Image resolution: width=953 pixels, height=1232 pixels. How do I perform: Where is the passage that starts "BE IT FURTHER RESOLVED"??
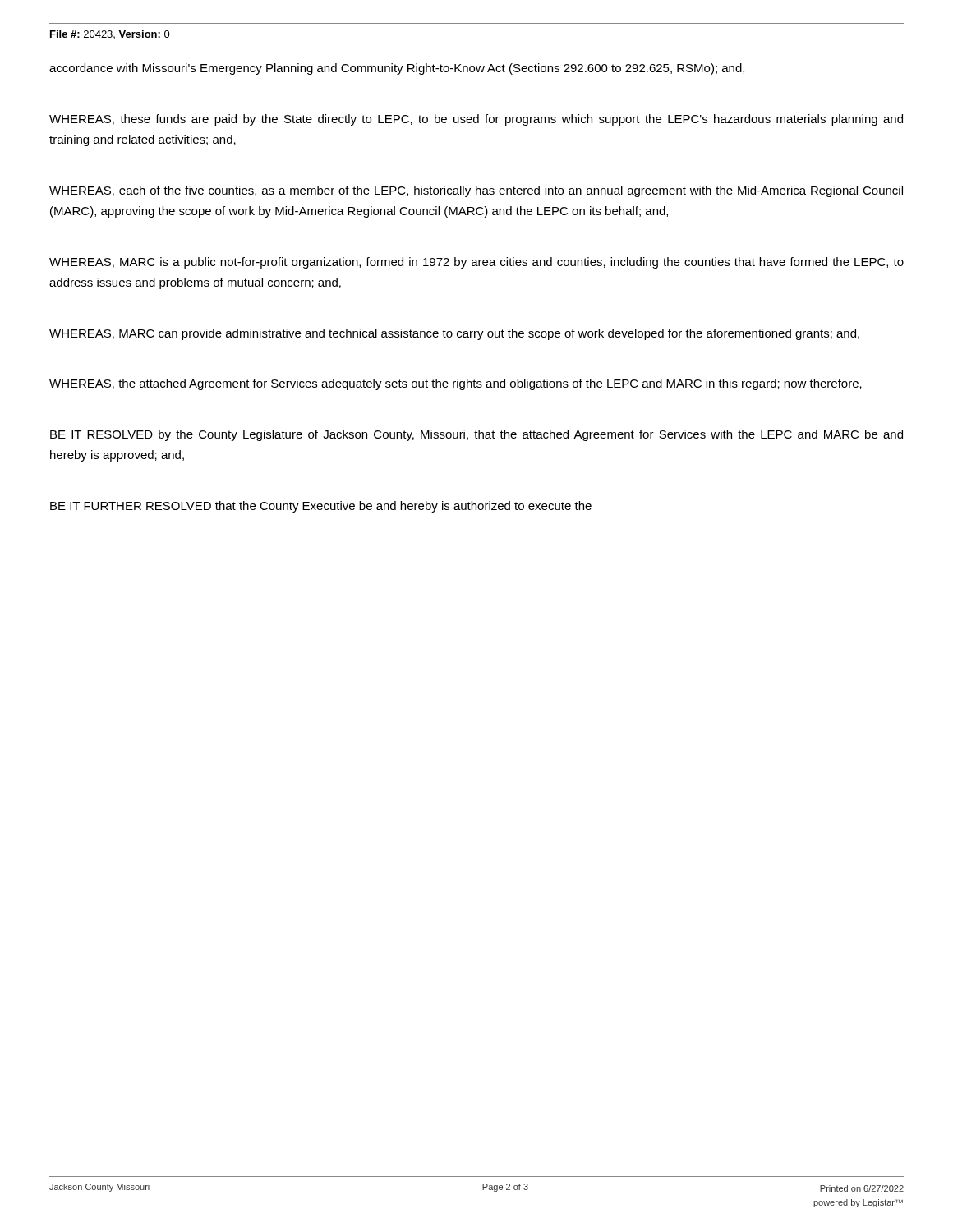coord(321,505)
